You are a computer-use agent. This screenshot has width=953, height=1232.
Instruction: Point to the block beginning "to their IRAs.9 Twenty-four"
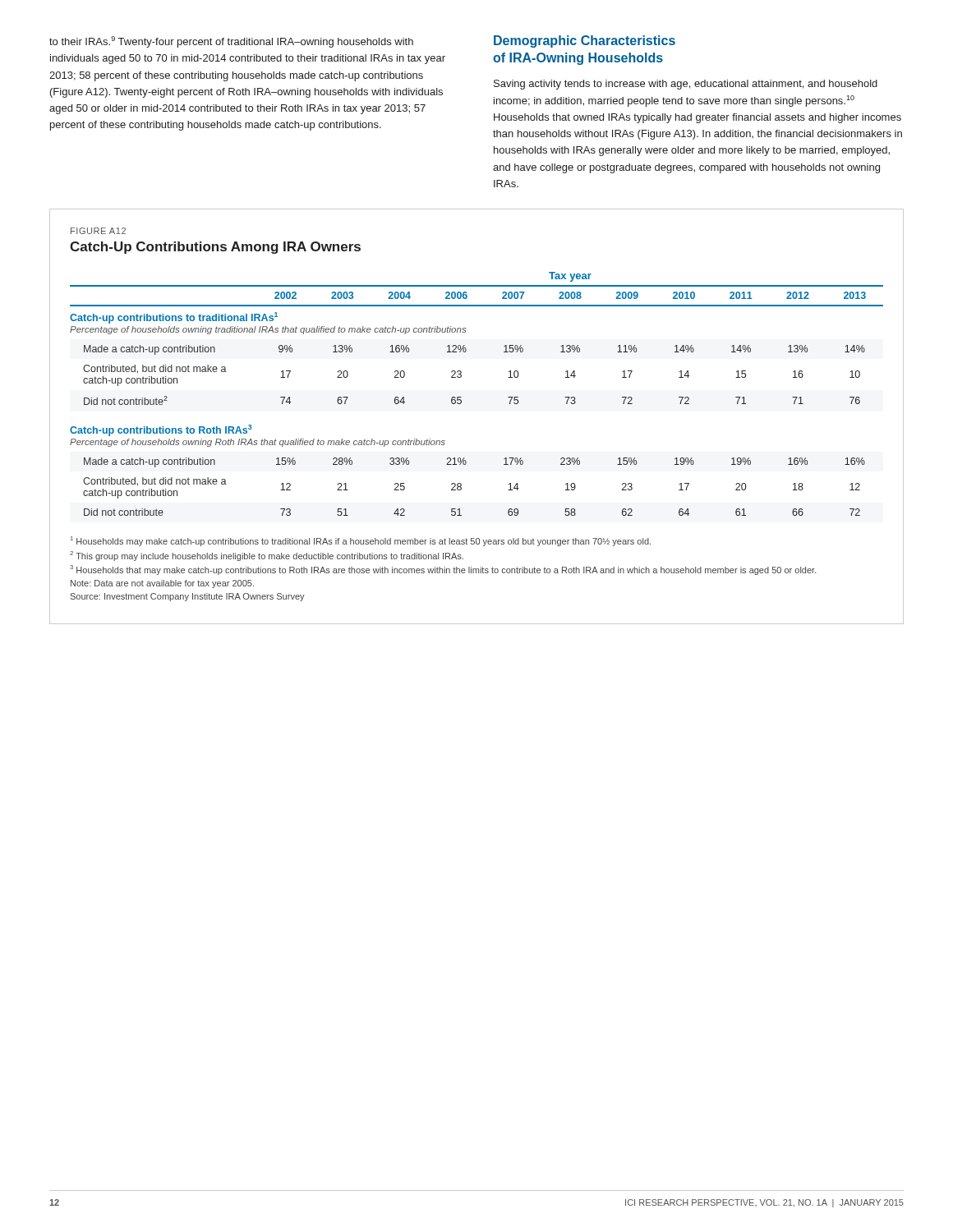click(x=247, y=83)
